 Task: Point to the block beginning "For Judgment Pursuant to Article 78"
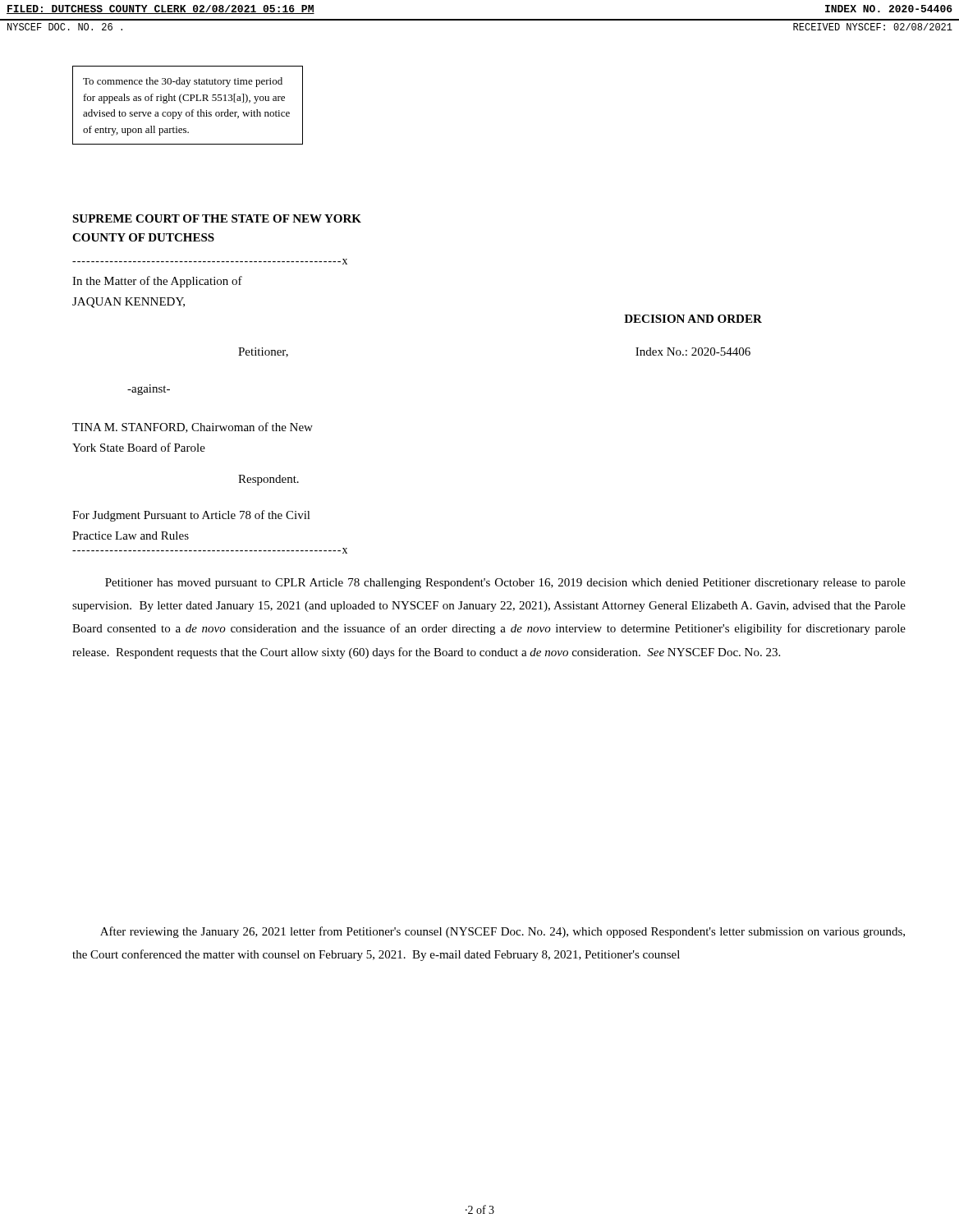(x=191, y=525)
